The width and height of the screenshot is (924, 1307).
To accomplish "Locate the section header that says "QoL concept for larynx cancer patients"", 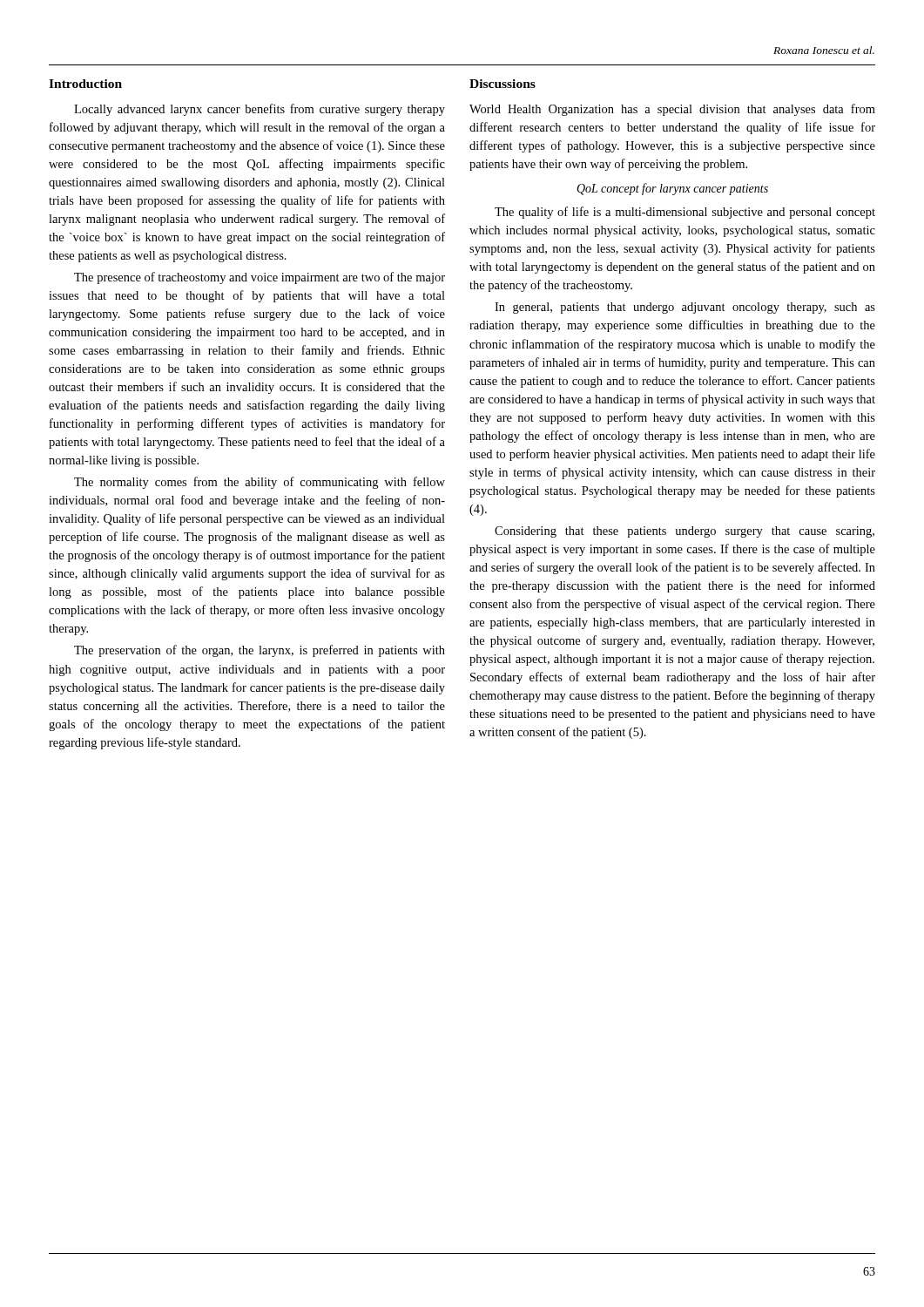I will [672, 189].
